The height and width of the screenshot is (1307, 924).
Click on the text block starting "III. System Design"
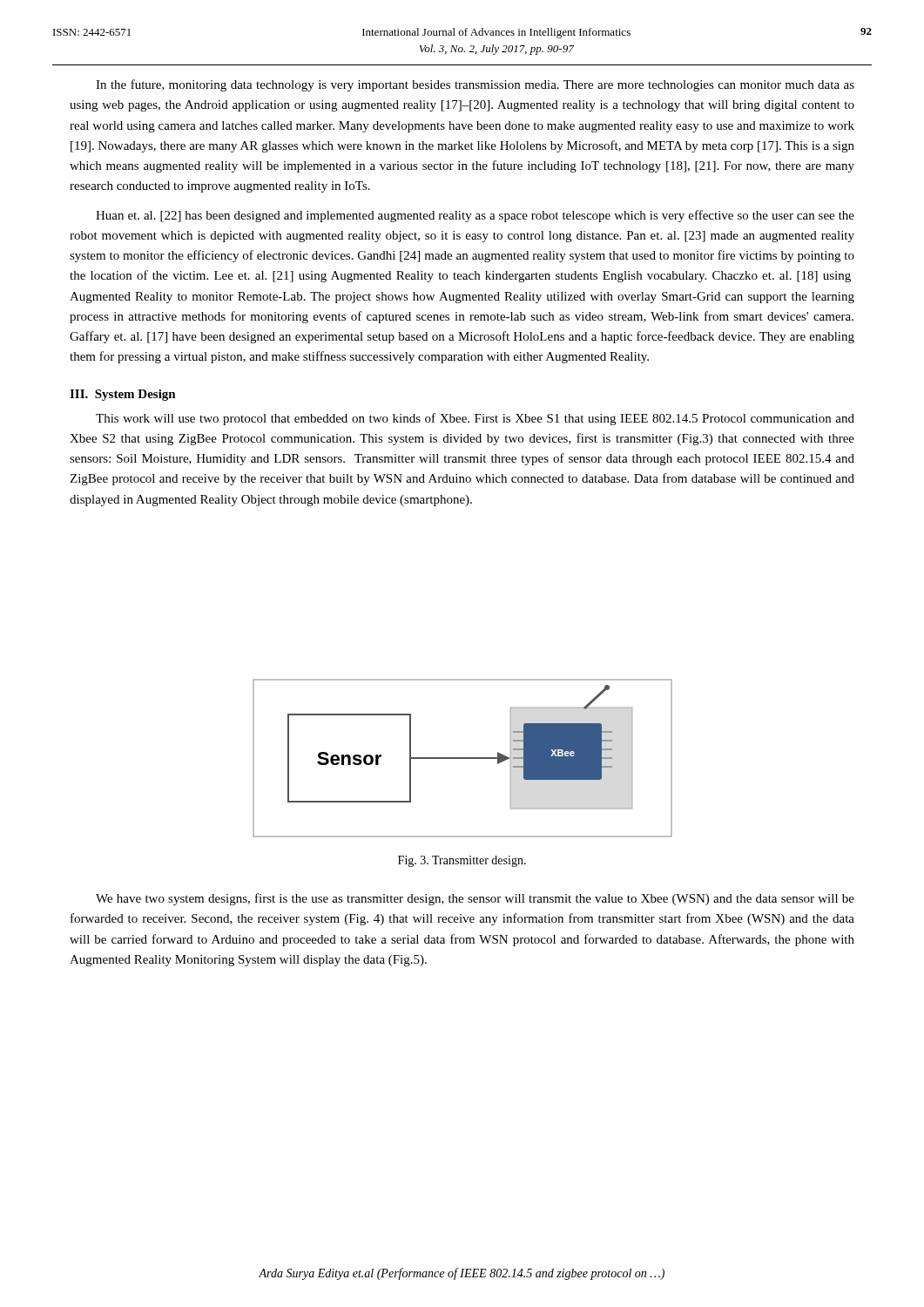123,393
